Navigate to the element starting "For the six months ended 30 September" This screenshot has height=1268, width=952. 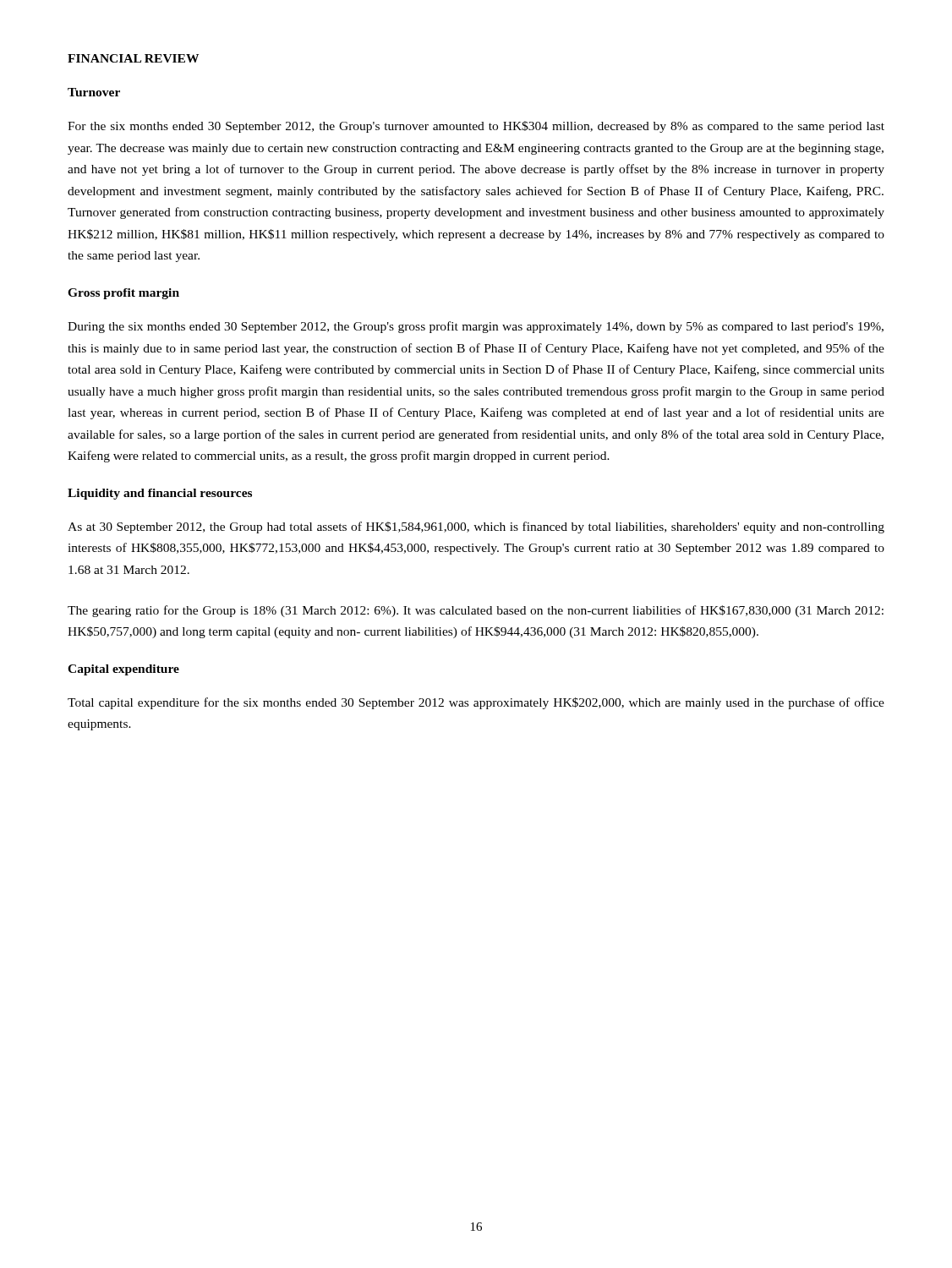pyautogui.click(x=476, y=190)
